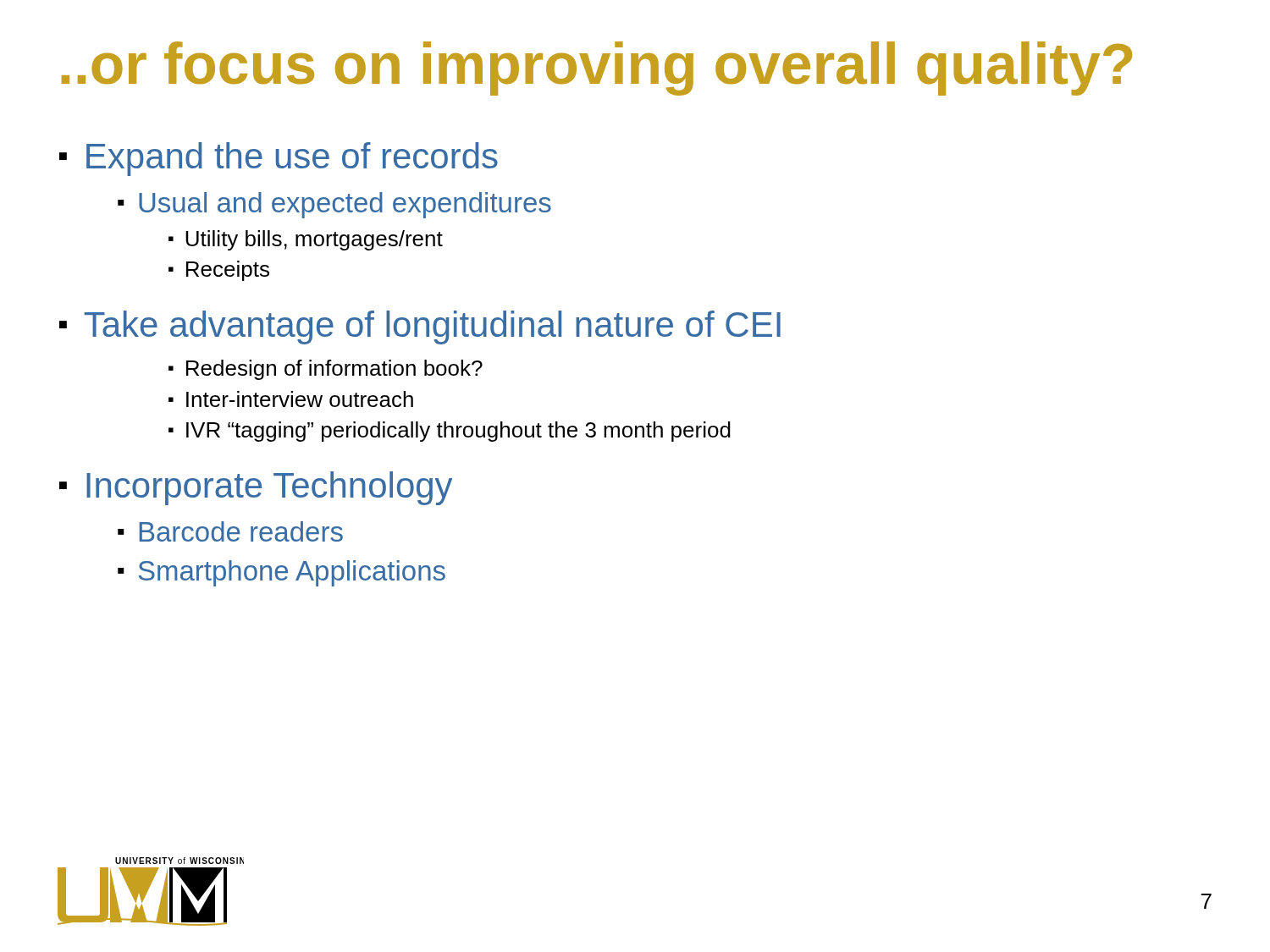The height and width of the screenshot is (952, 1270).
Task: Click where it says "▪ Utility bills, mortgages/rent"
Action: tap(305, 239)
